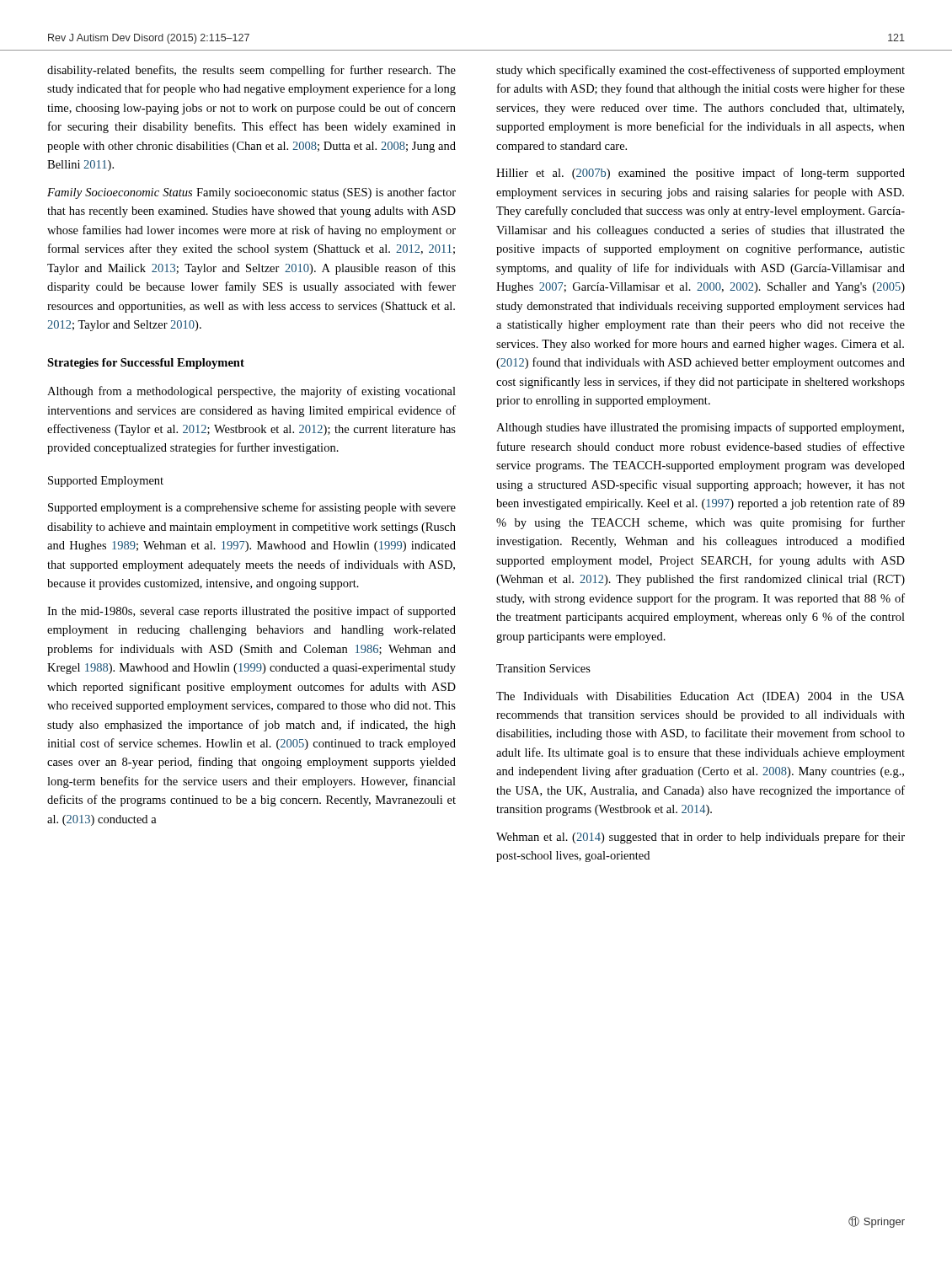Point to the block starting "study which specifically"
This screenshot has height=1264, width=952.
pyautogui.click(x=700, y=108)
